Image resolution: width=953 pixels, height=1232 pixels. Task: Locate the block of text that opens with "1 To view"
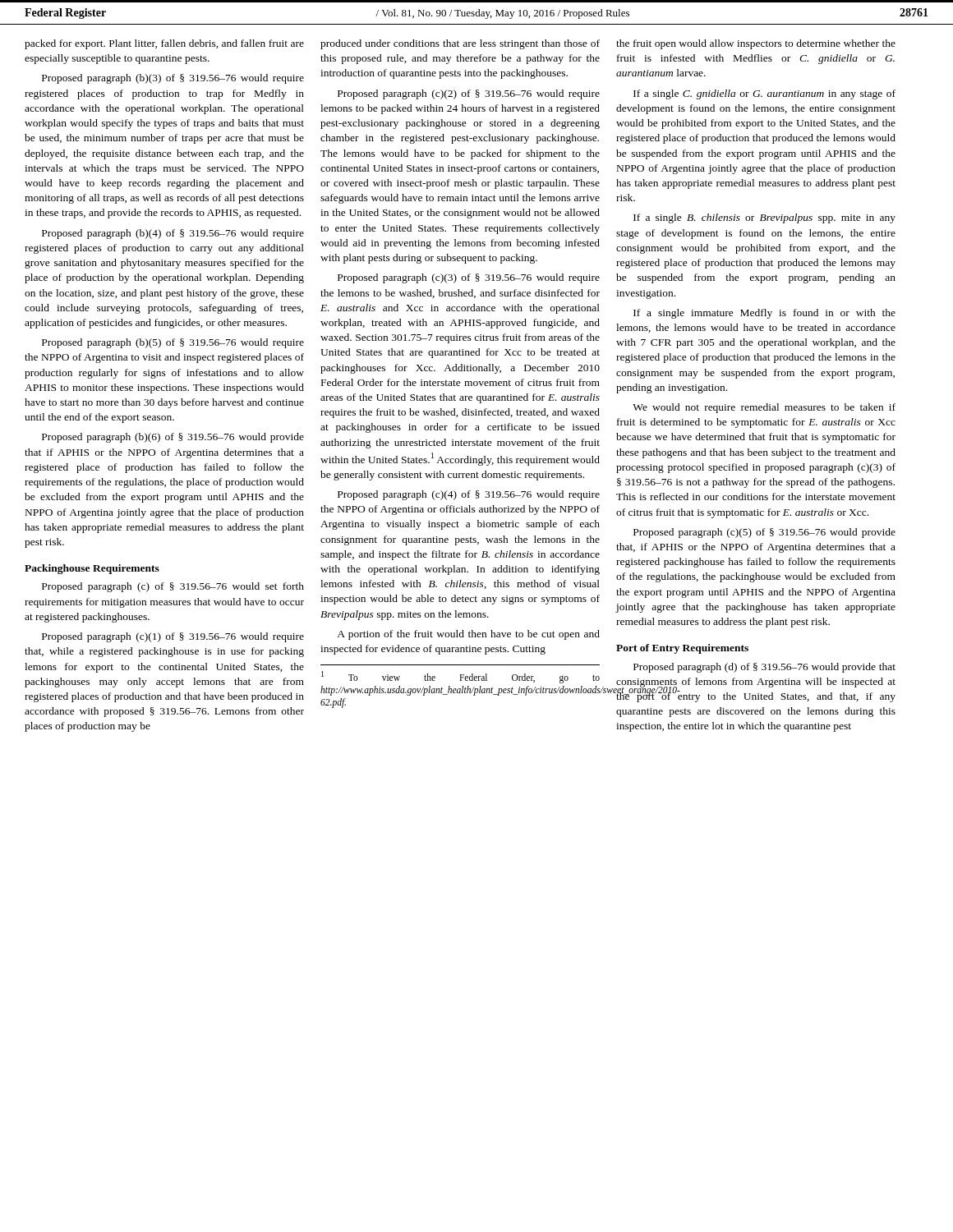coord(460,689)
